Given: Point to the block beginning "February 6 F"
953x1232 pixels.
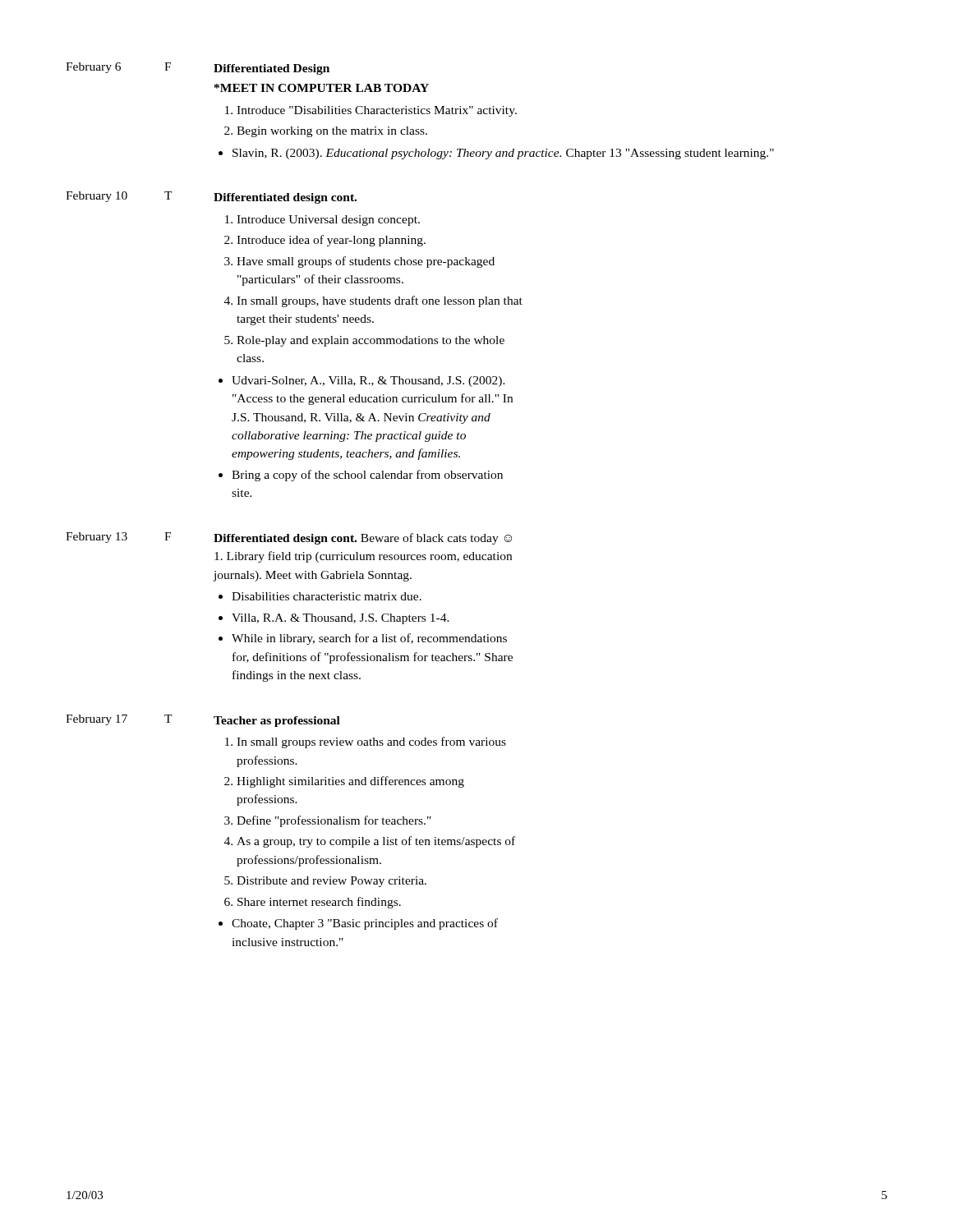Looking at the screenshot, I should tap(476, 112).
